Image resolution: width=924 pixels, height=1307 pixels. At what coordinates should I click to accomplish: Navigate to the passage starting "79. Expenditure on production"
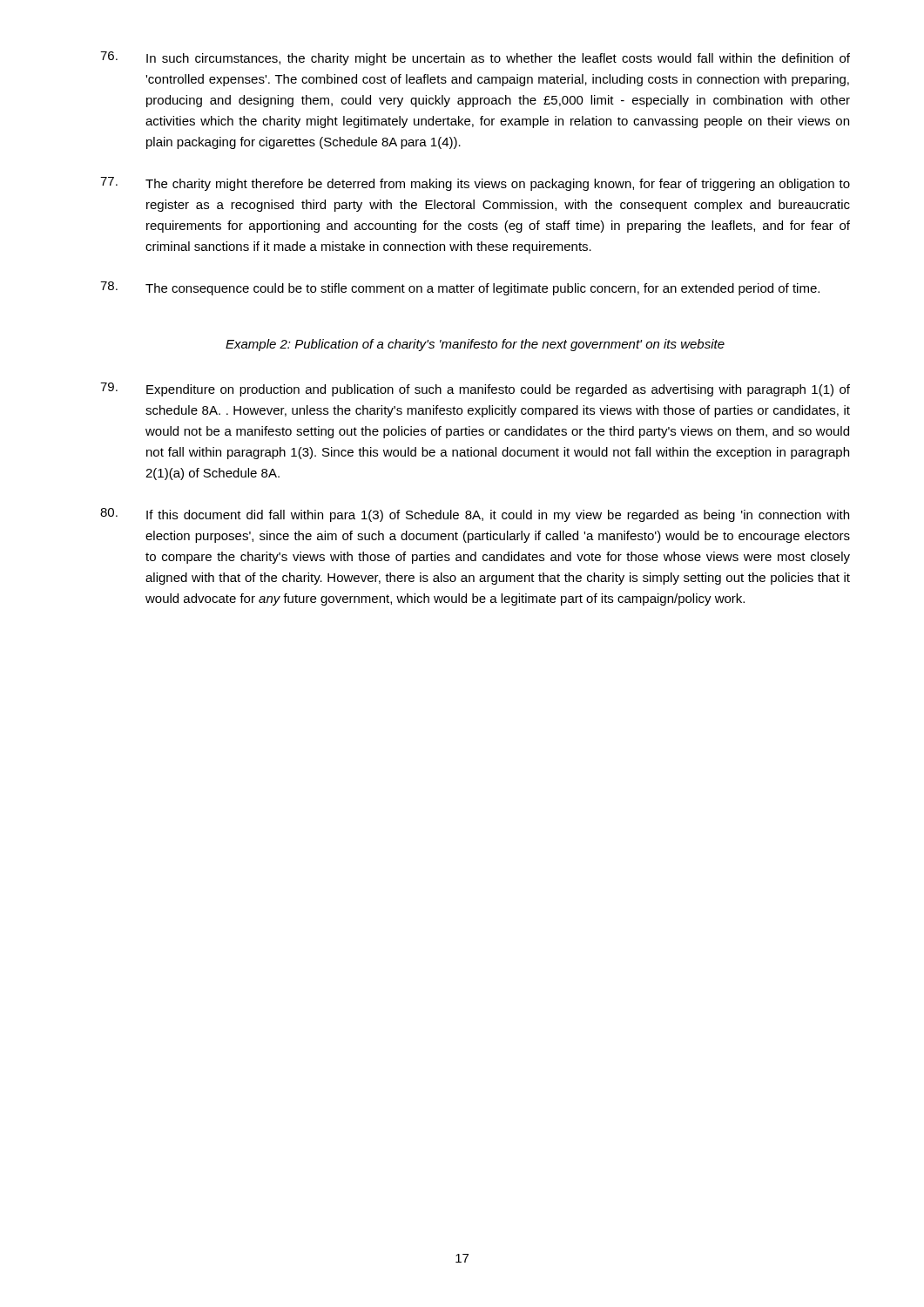(475, 431)
